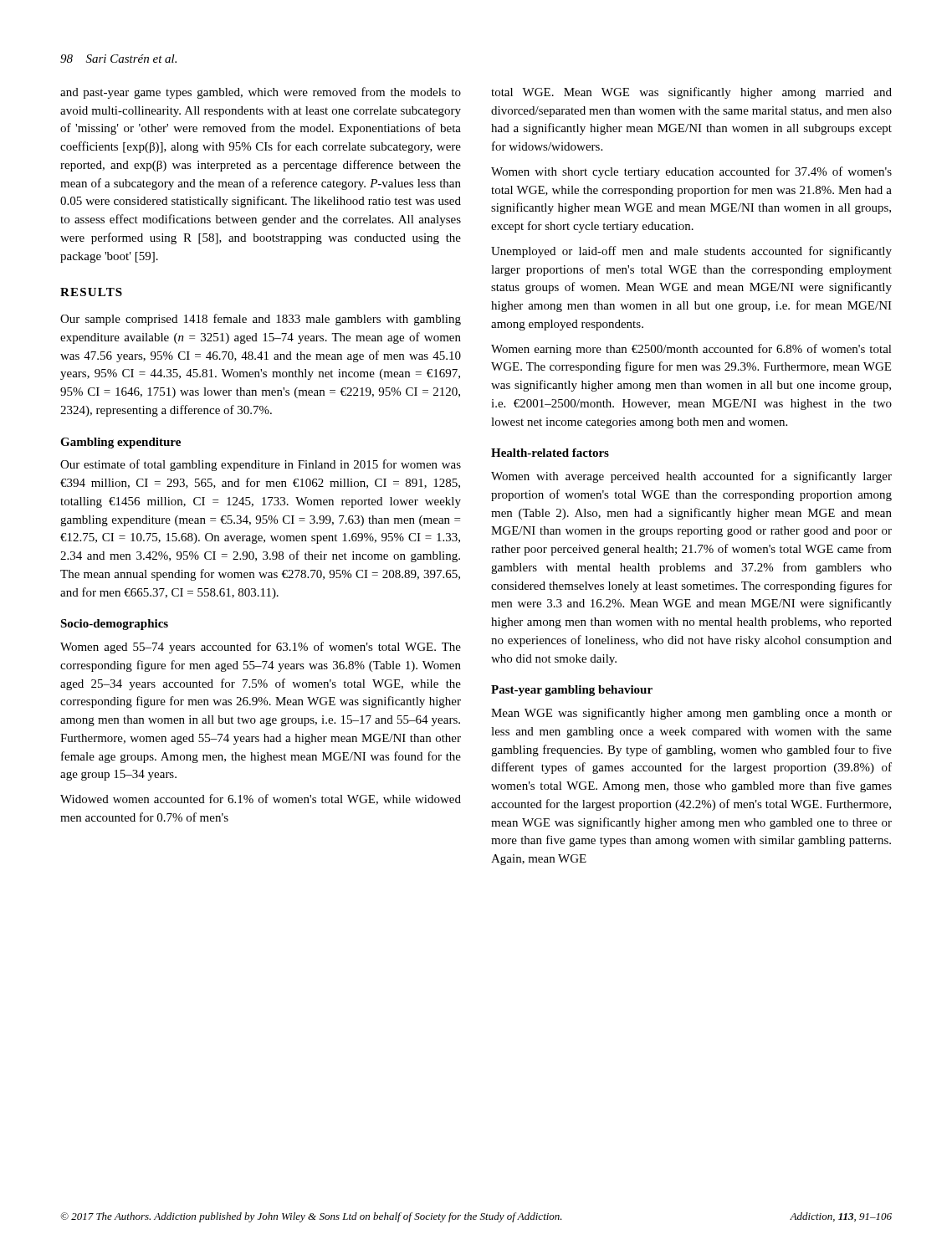Find the block on this page that starts "Mean WGE was significantly higher among men gambling"
Screen dimensions: 1255x952
pyautogui.click(x=691, y=786)
